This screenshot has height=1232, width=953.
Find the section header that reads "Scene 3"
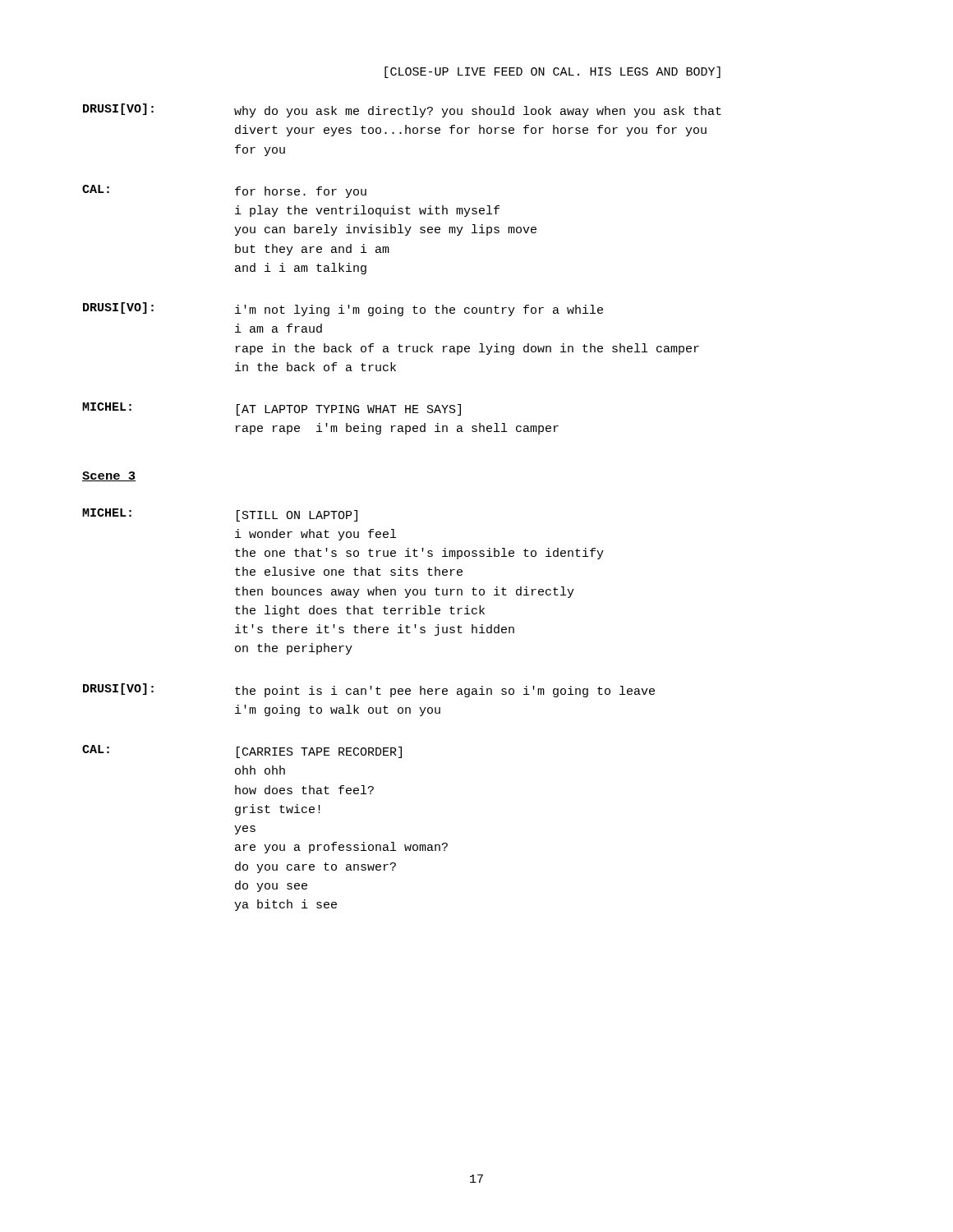click(109, 476)
